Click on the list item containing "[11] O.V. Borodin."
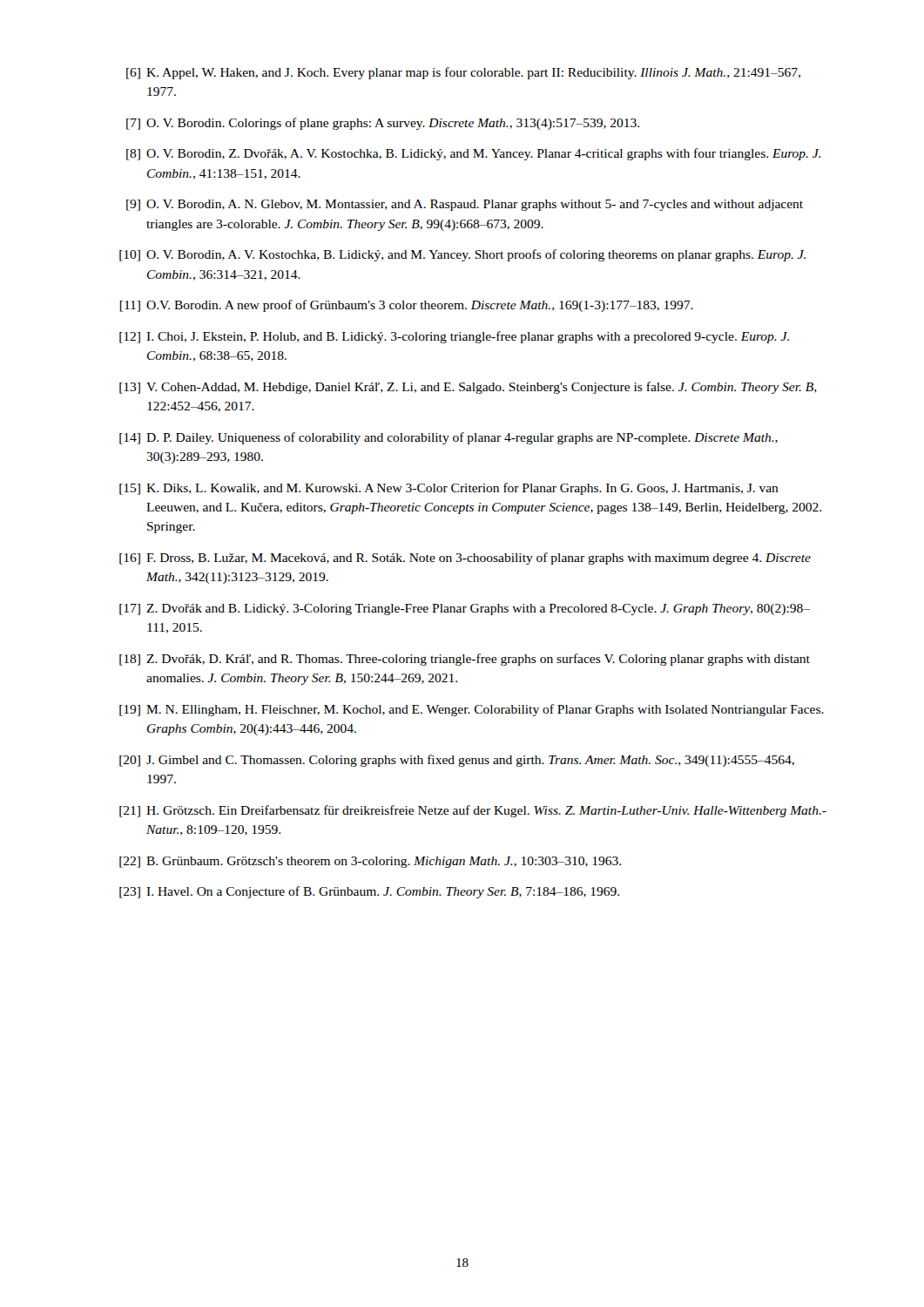Viewport: 924px width, 1307px height. (462, 305)
